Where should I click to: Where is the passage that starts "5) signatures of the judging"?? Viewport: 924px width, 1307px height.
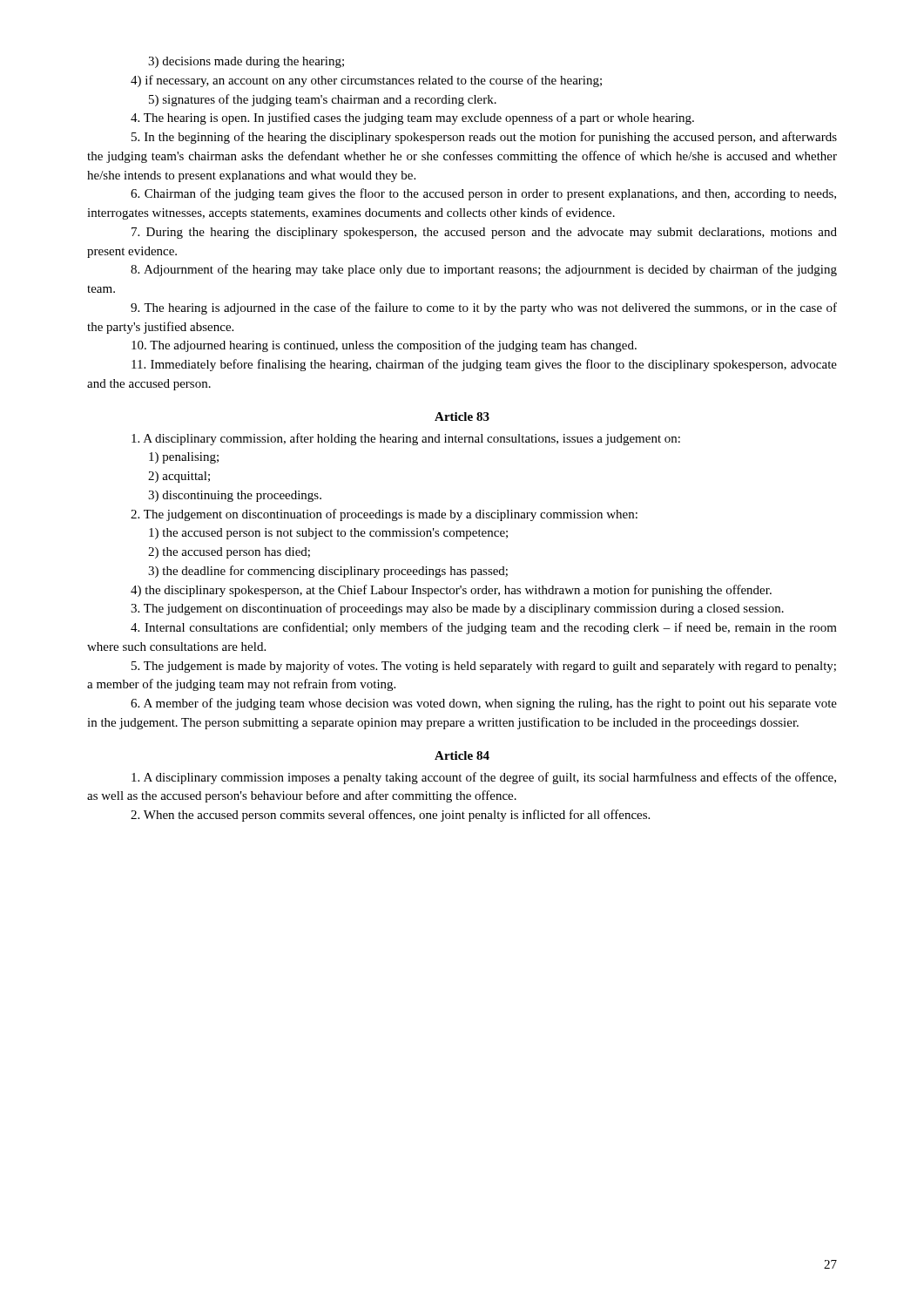tap(322, 99)
